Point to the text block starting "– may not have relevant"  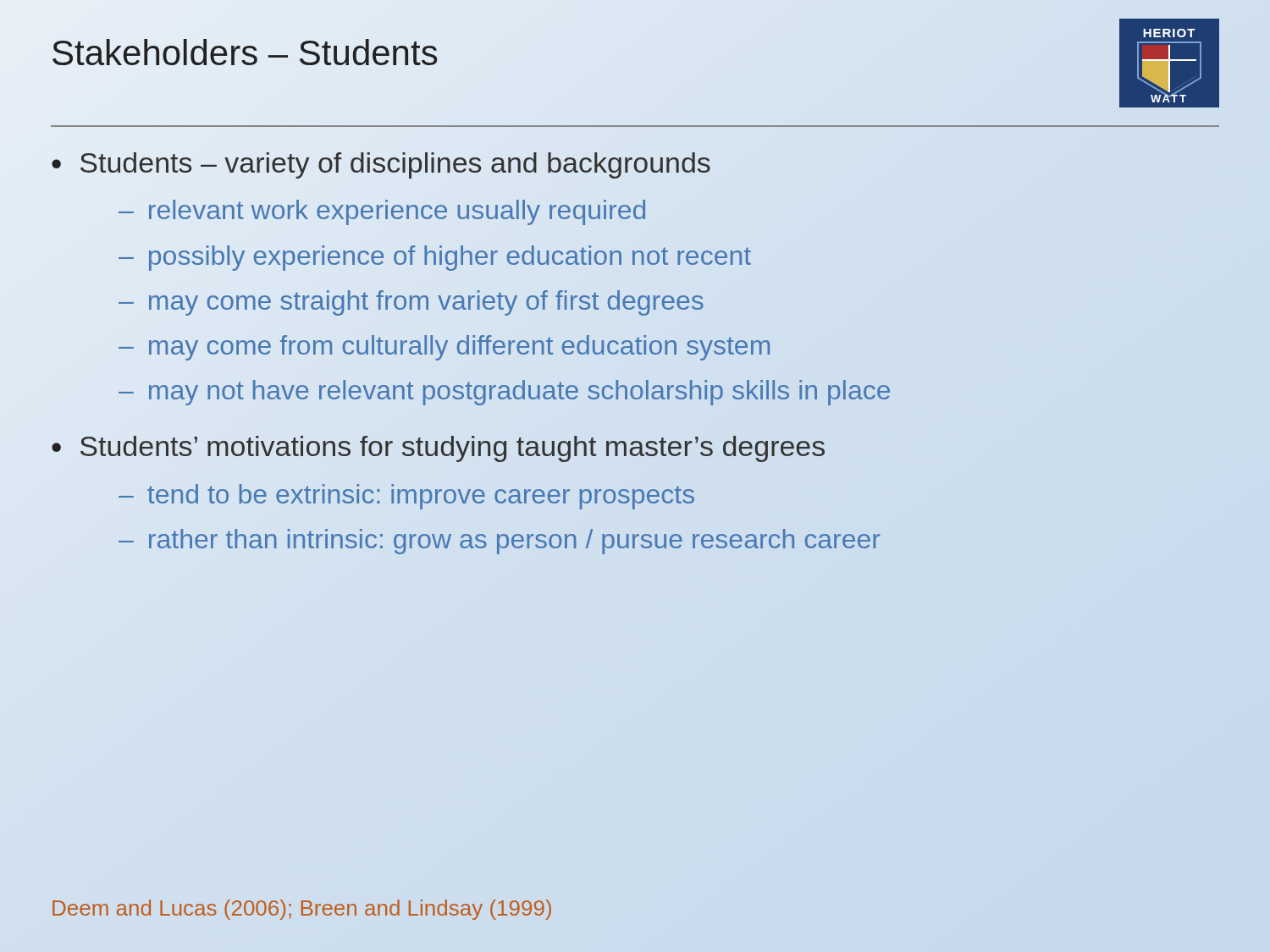[505, 391]
